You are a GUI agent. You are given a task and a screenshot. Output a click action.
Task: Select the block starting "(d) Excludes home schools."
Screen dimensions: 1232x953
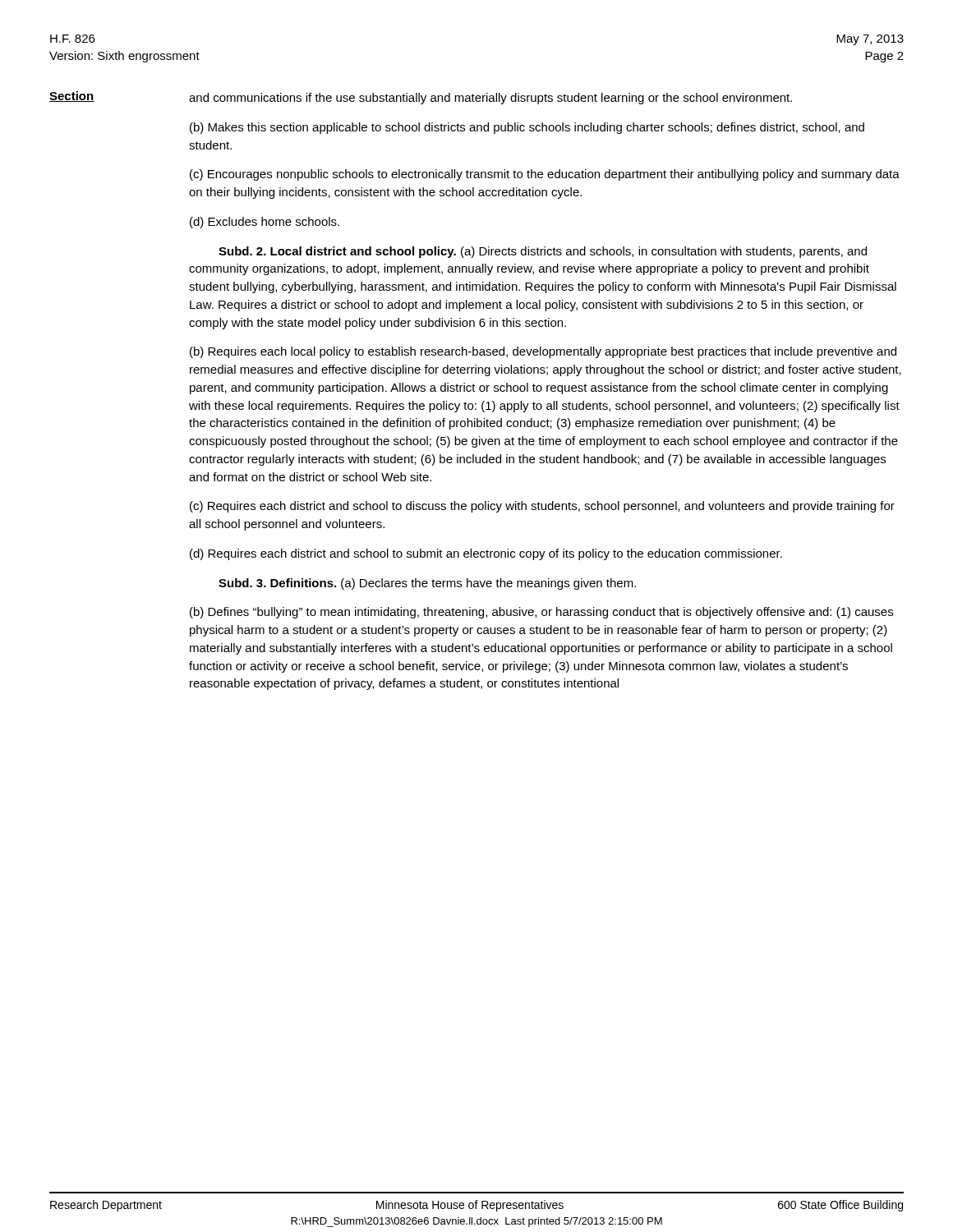pos(265,223)
